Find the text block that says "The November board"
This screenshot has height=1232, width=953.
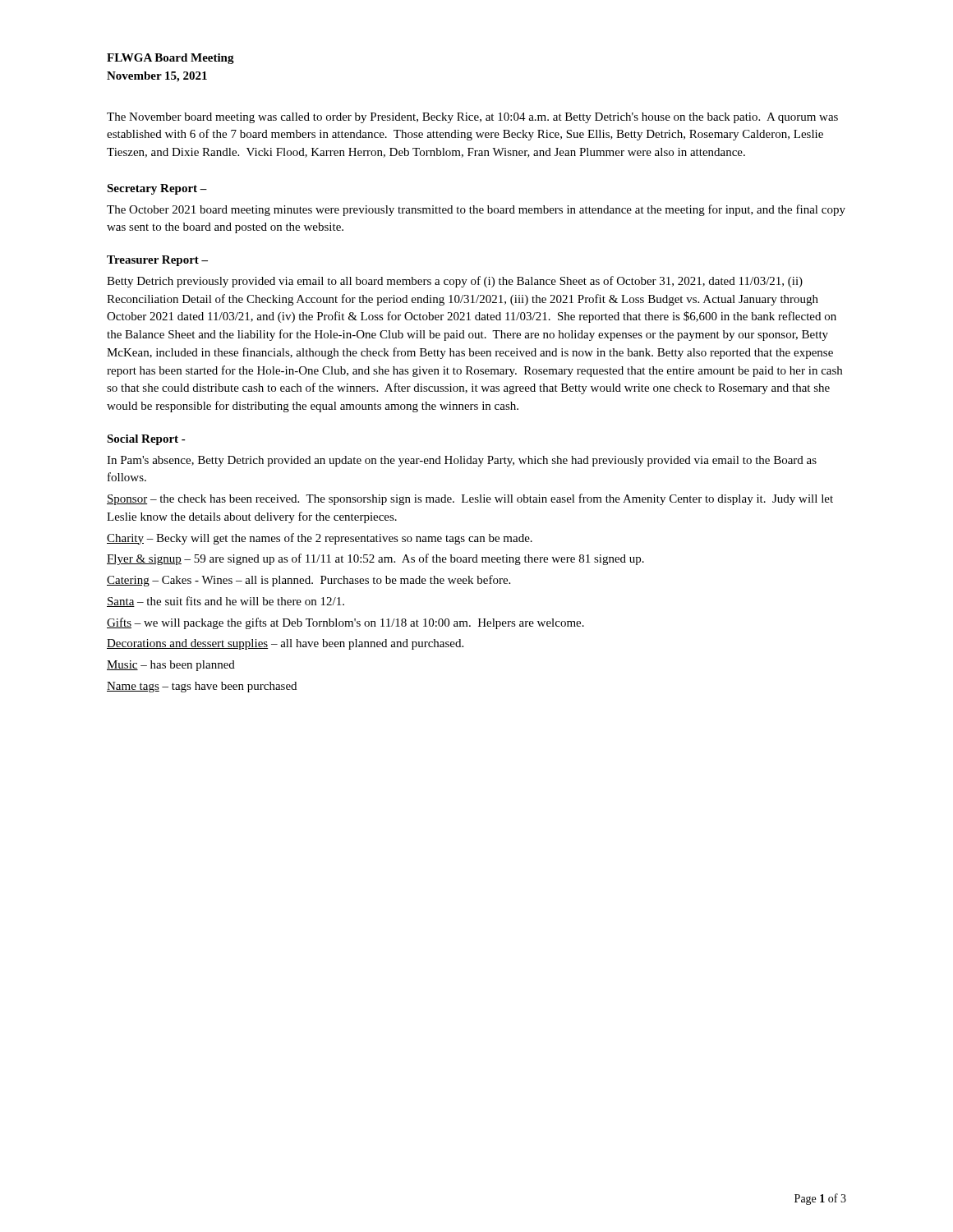[x=473, y=134]
